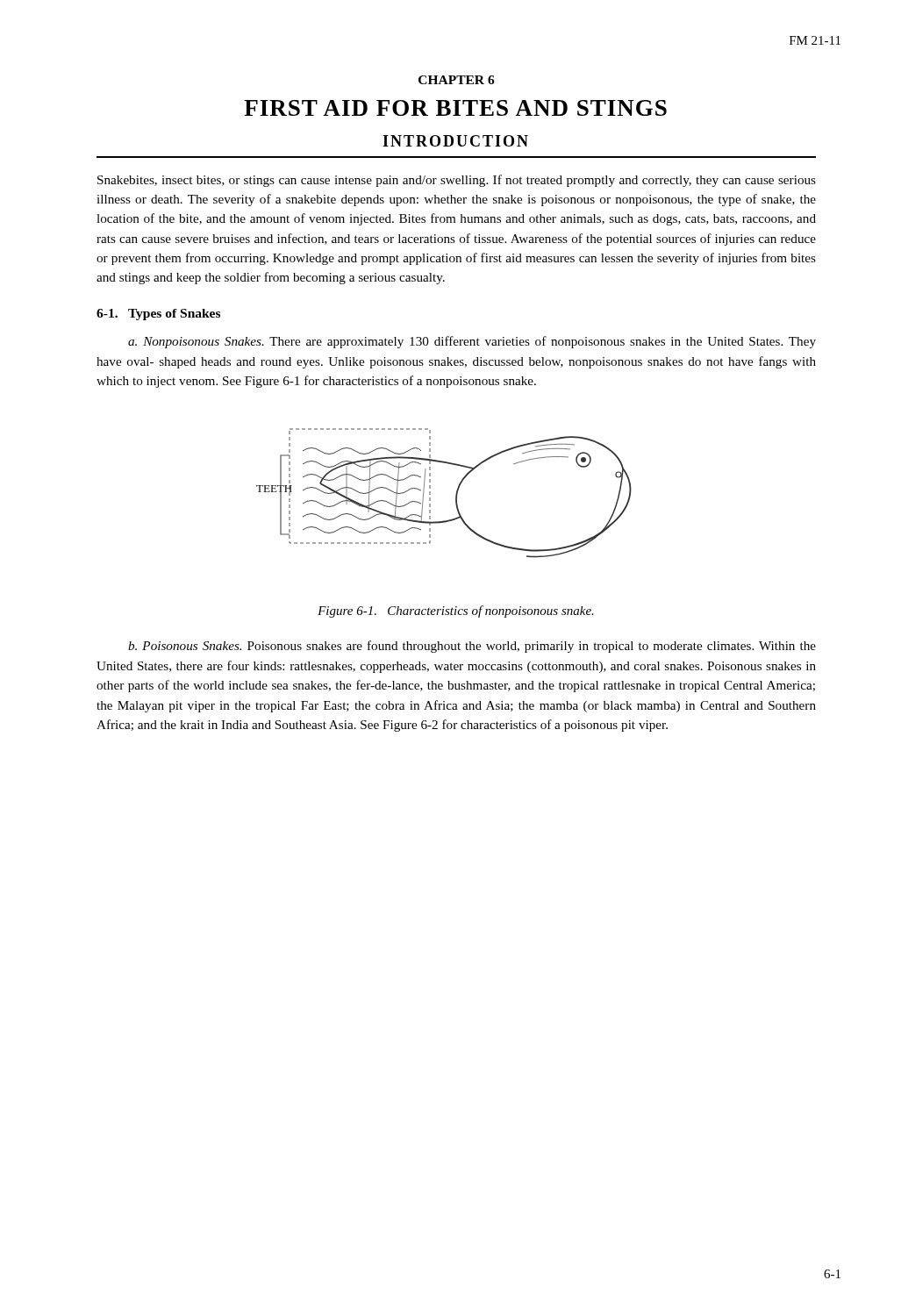Select the illustration
Image resolution: width=901 pixels, height=1316 pixels.
[456, 502]
